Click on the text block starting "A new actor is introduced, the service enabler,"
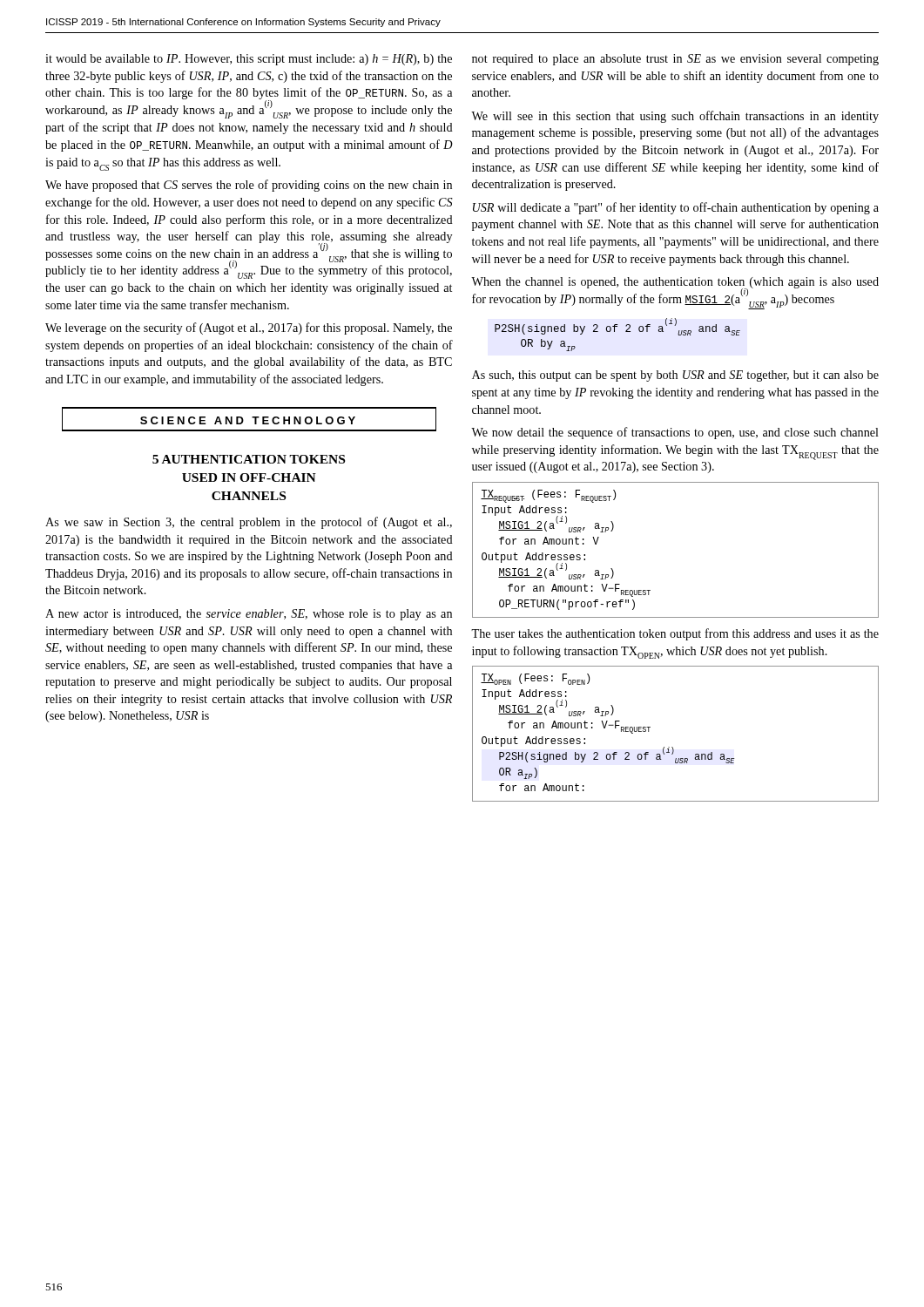The image size is (924, 1307). click(x=249, y=665)
